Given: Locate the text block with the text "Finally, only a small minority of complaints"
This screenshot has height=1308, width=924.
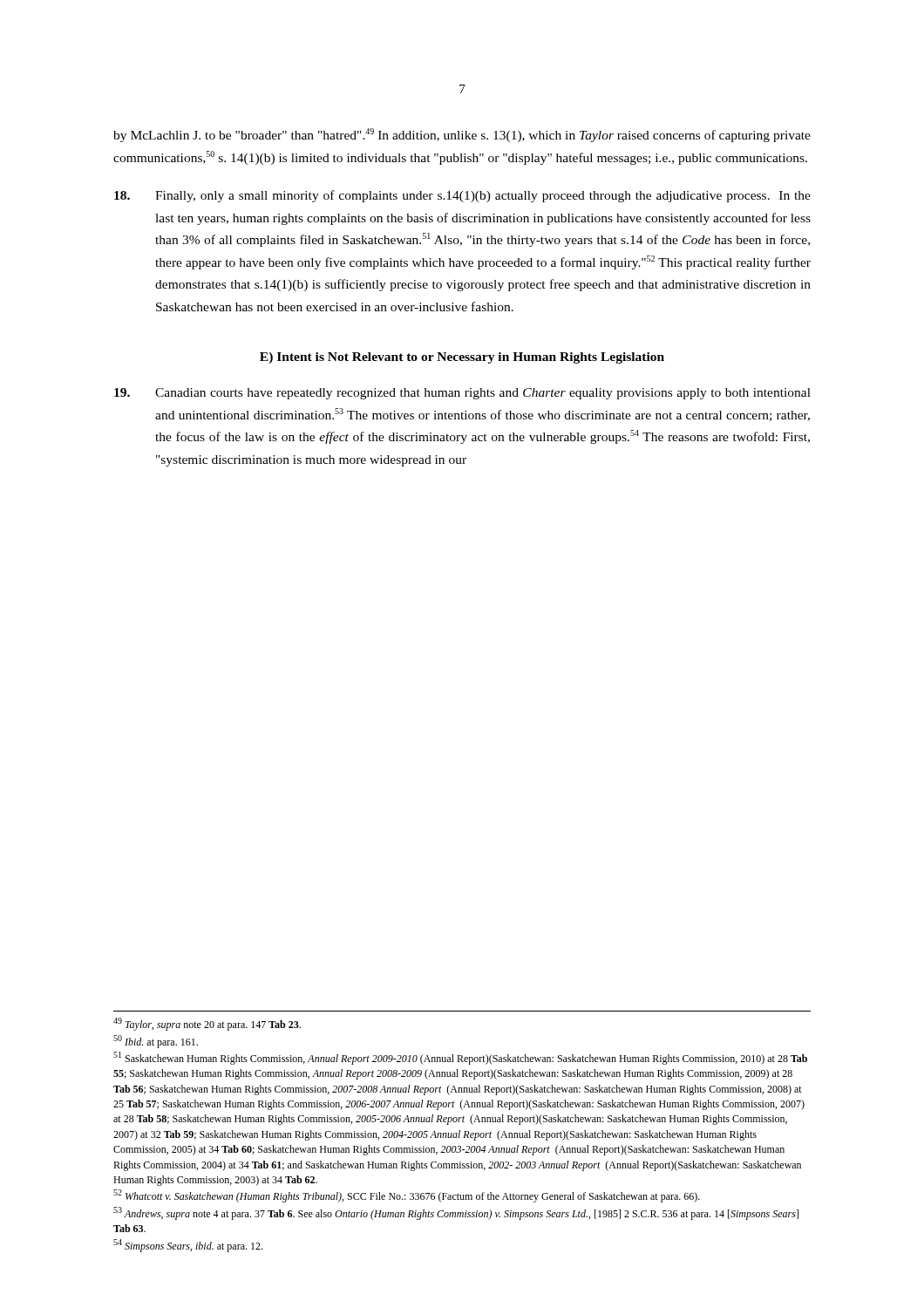Looking at the screenshot, I should coord(462,251).
